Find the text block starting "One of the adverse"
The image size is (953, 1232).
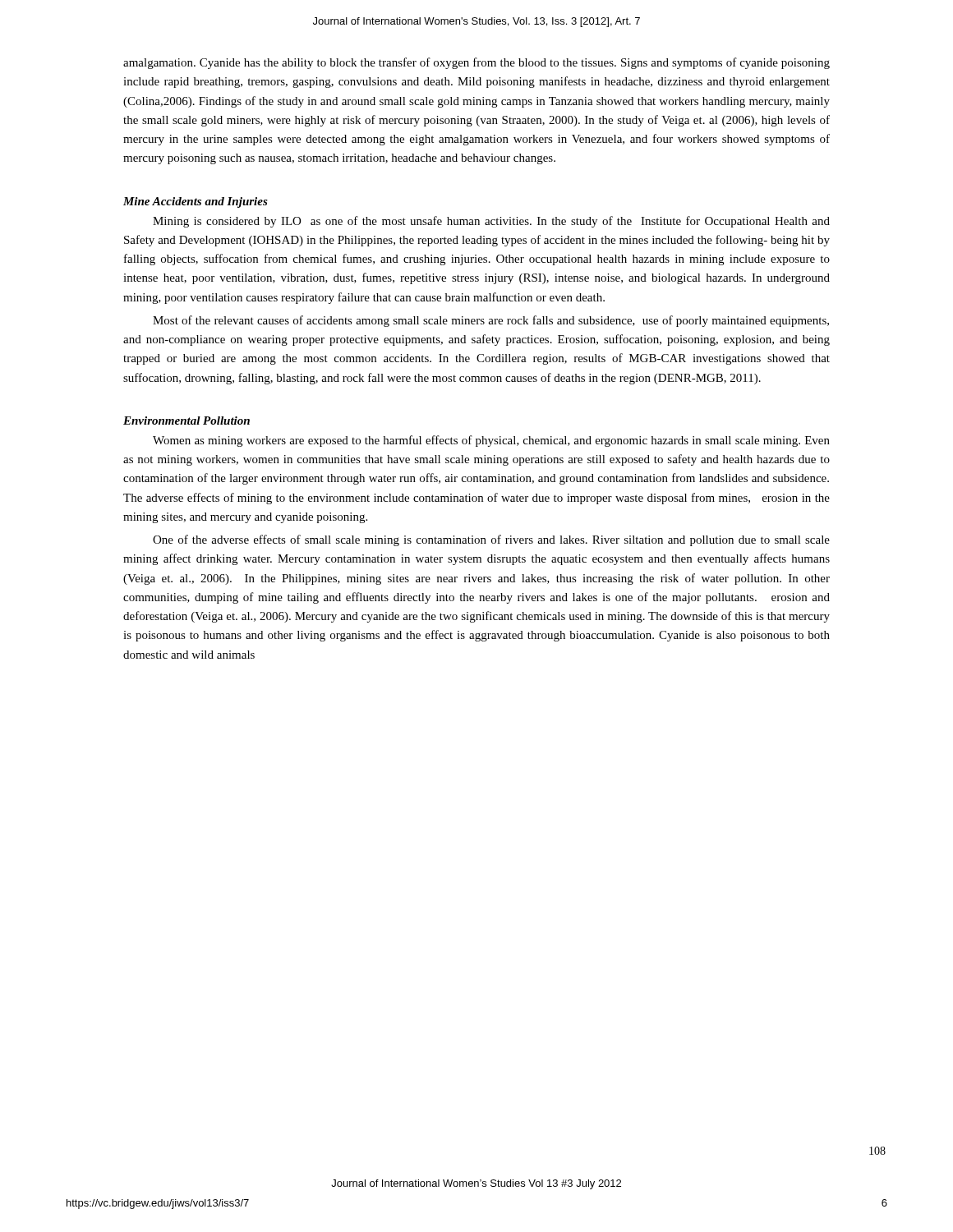476,597
